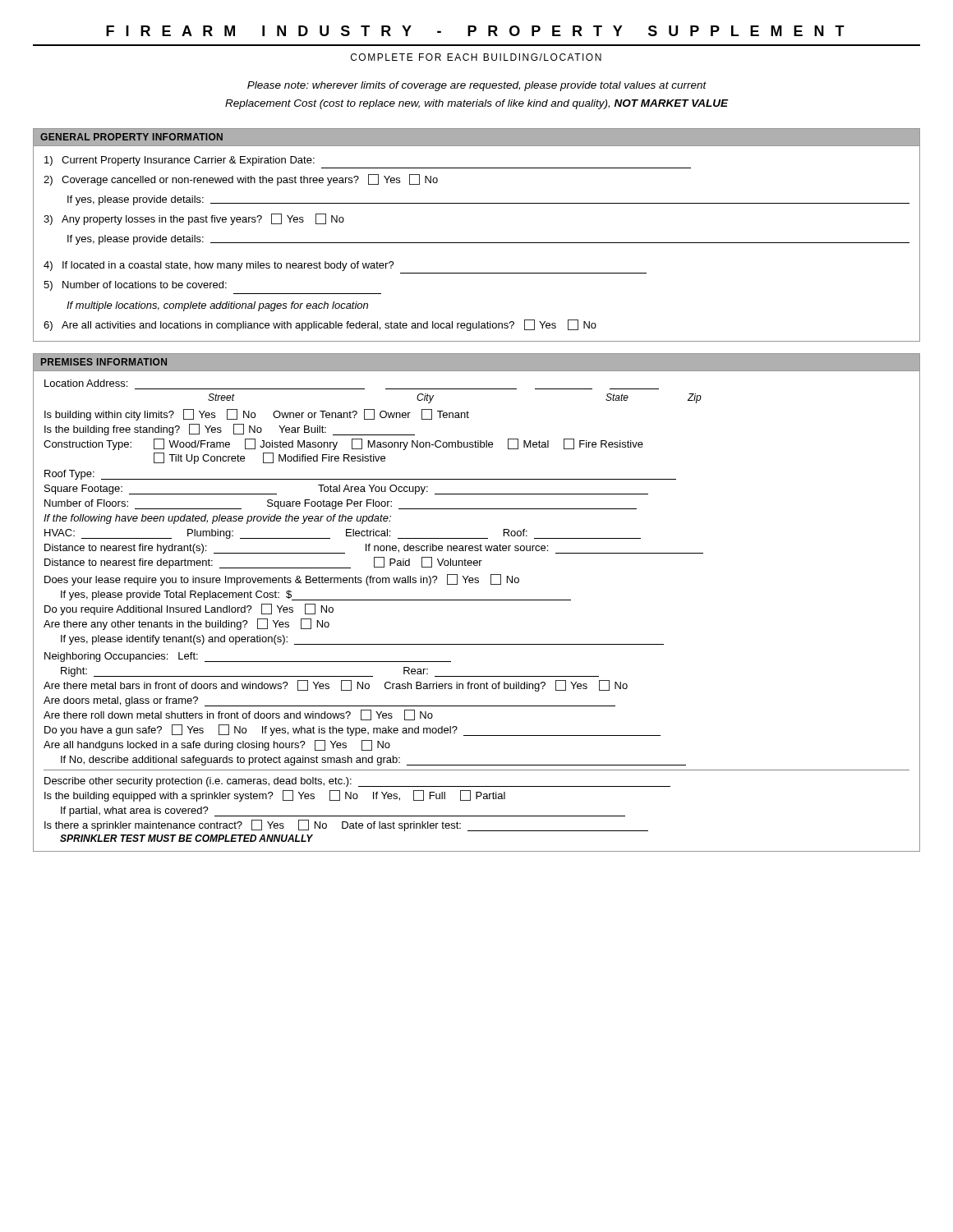953x1232 pixels.
Task: Point to the element starting "If No, describe additional safeguards"
Action: (x=373, y=759)
